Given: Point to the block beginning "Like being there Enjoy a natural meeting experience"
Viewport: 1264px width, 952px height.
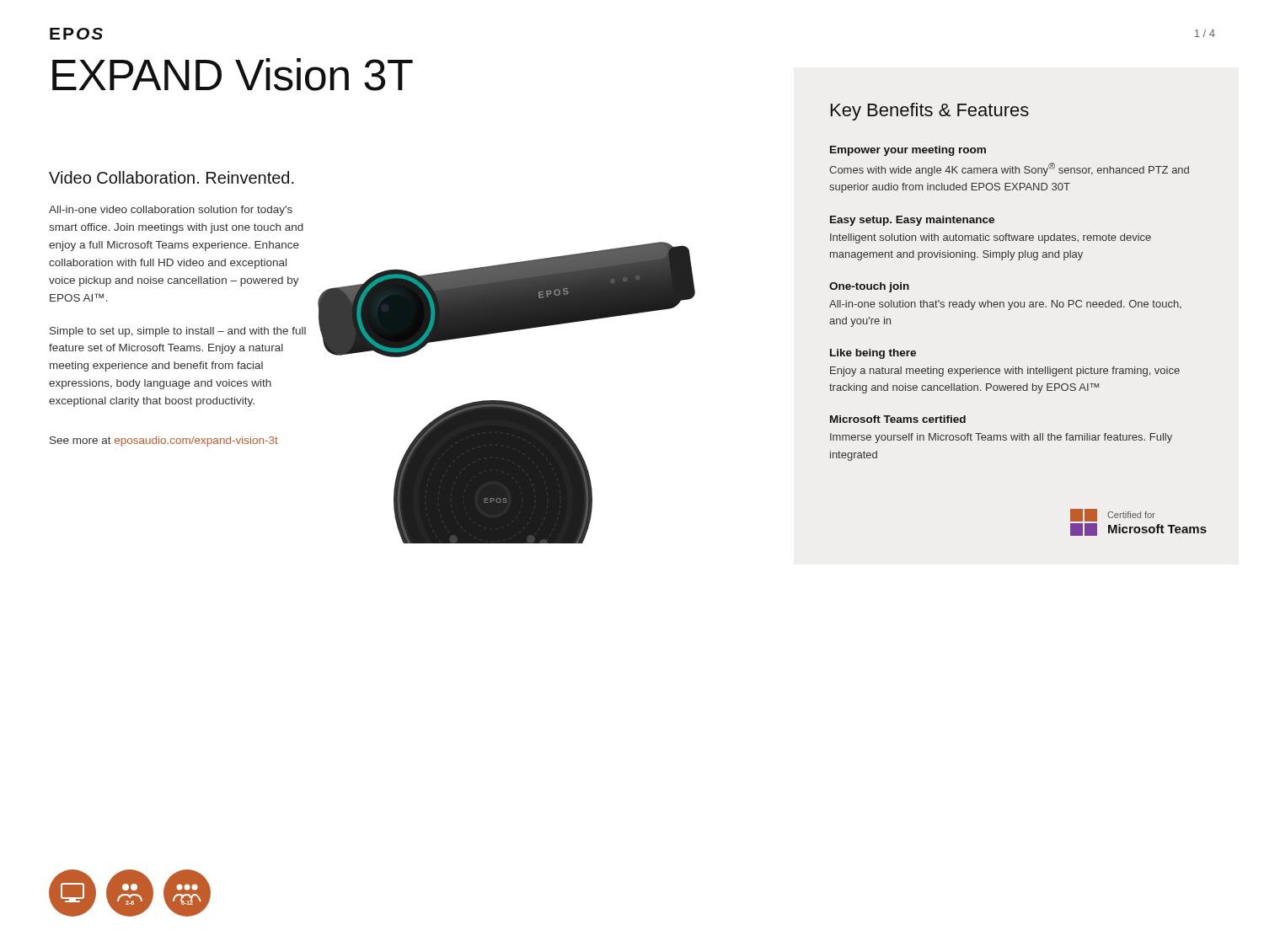Looking at the screenshot, I should [x=1016, y=371].
